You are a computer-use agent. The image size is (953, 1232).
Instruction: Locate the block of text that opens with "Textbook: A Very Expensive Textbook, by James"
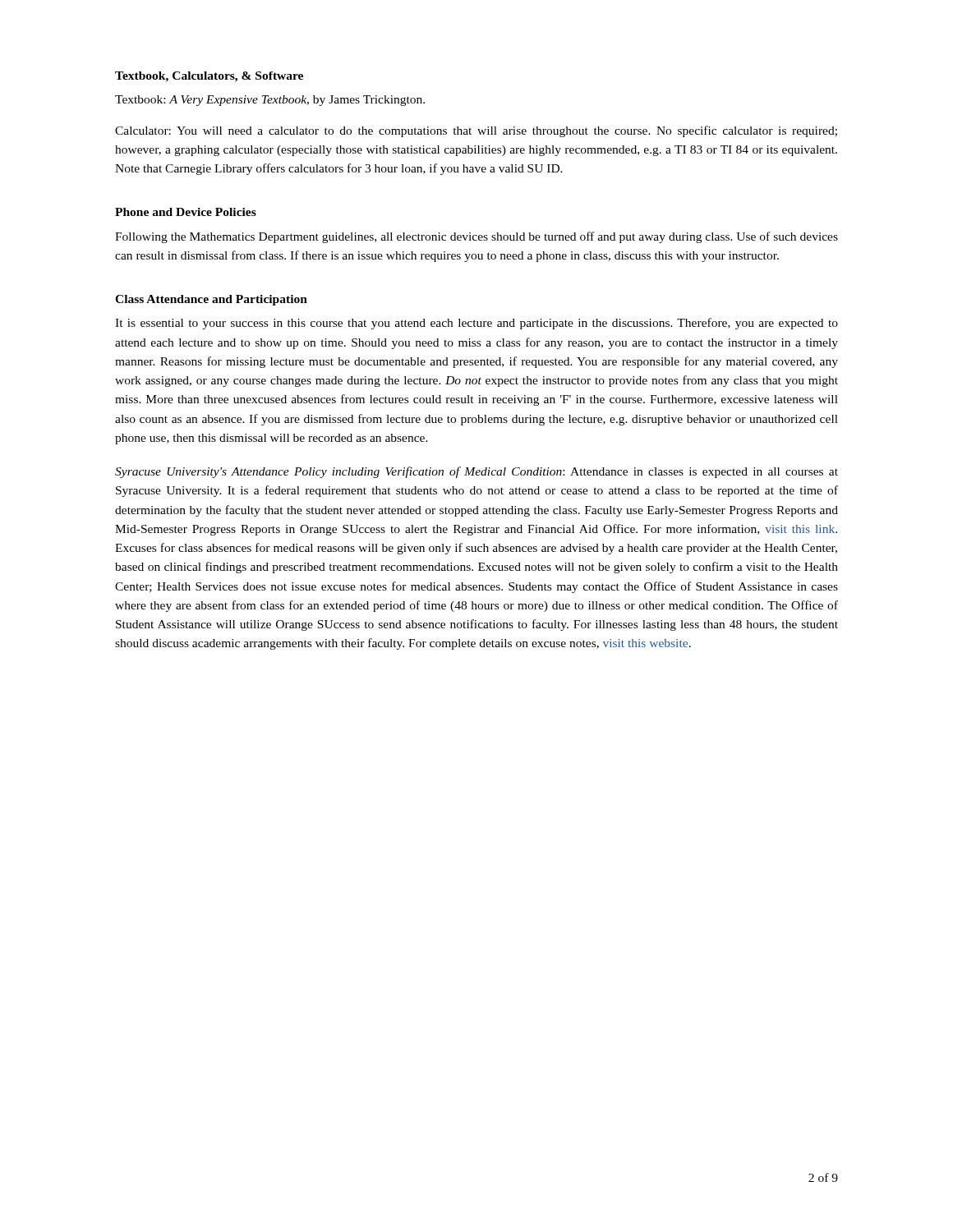270,99
